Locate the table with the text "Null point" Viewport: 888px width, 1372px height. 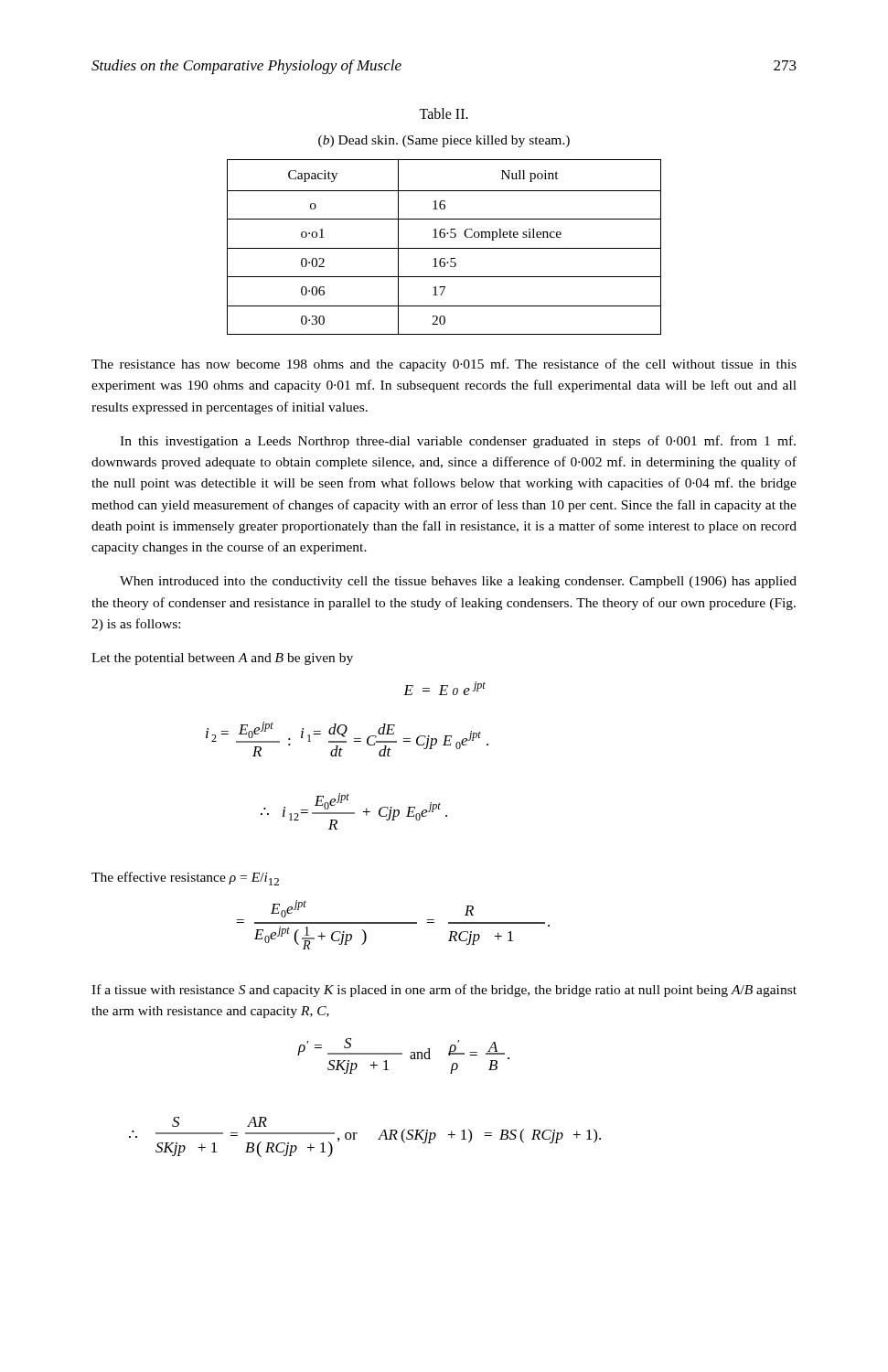click(444, 247)
